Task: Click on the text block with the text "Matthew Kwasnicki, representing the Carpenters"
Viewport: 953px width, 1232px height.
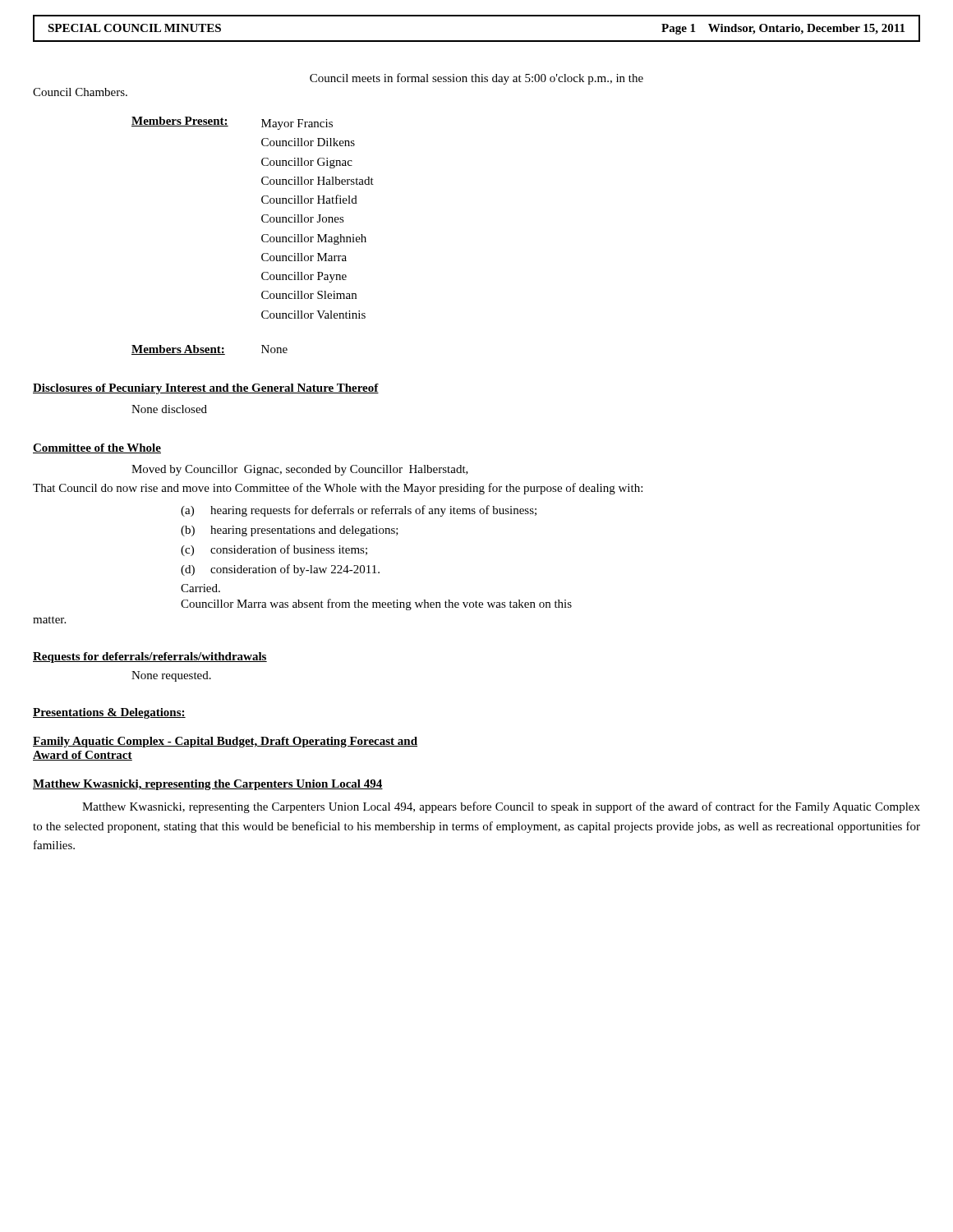Action: coord(476,826)
